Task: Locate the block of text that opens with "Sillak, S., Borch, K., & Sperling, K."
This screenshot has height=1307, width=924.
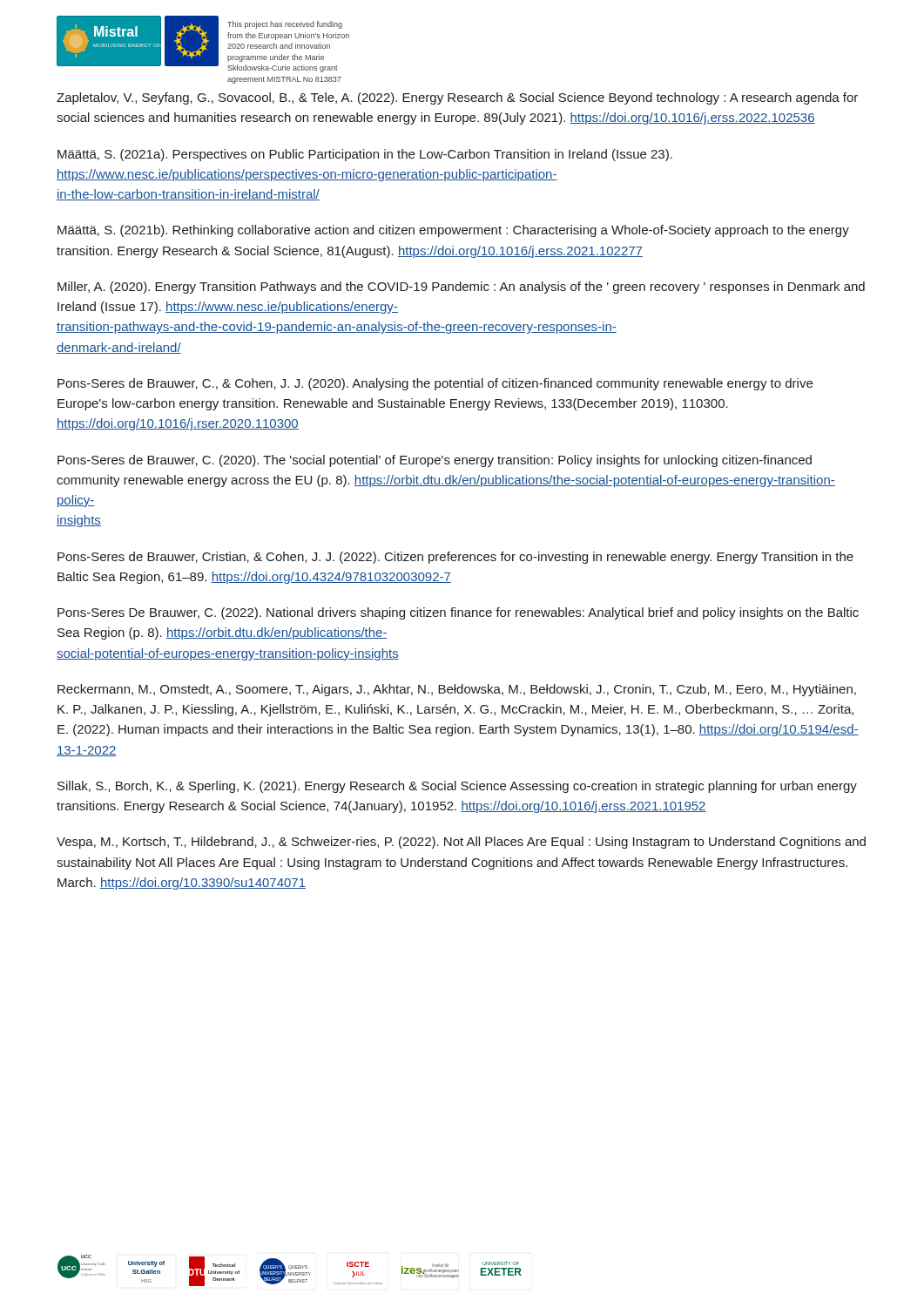Action: tap(457, 795)
